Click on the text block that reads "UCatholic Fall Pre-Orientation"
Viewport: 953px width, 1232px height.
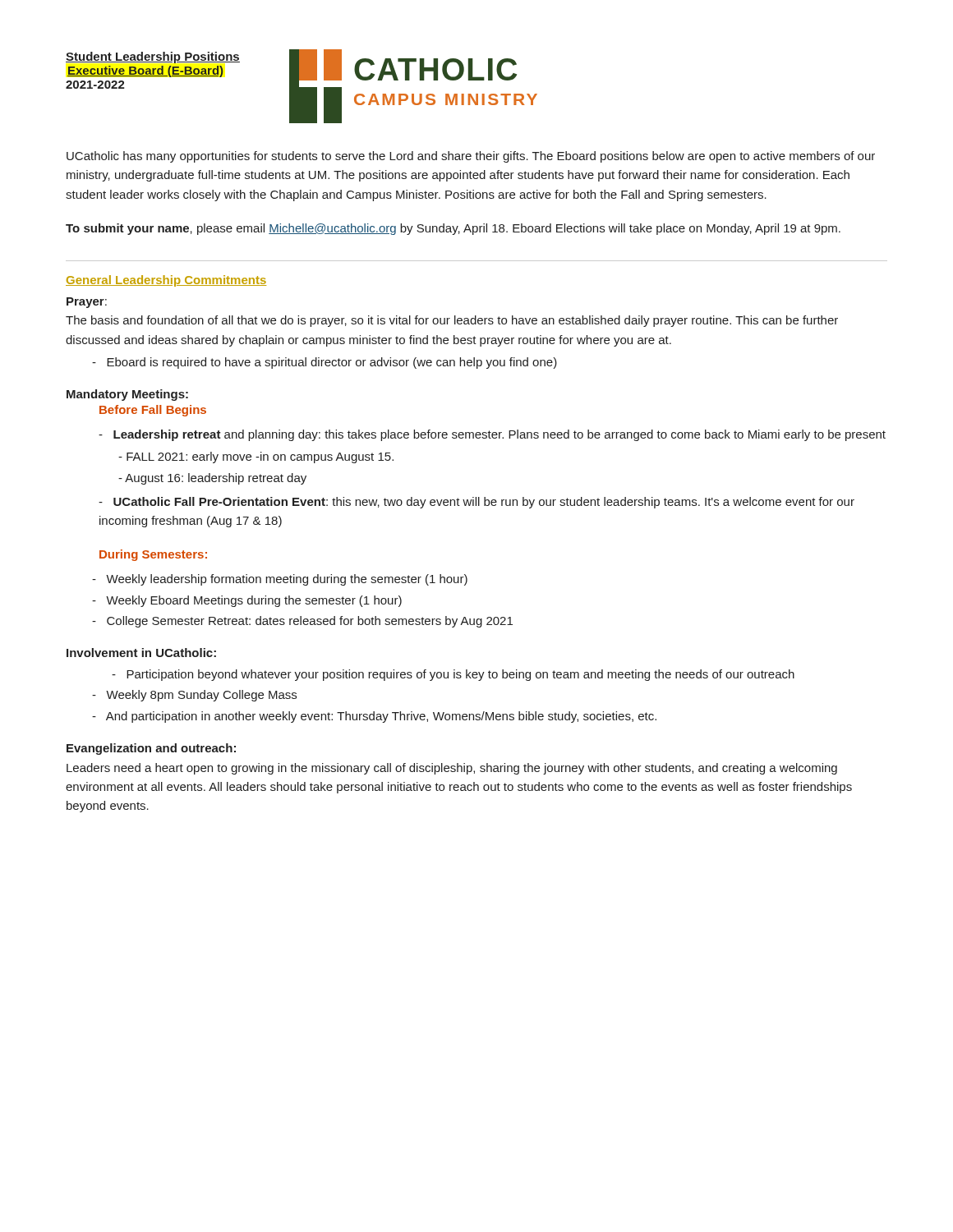476,511
